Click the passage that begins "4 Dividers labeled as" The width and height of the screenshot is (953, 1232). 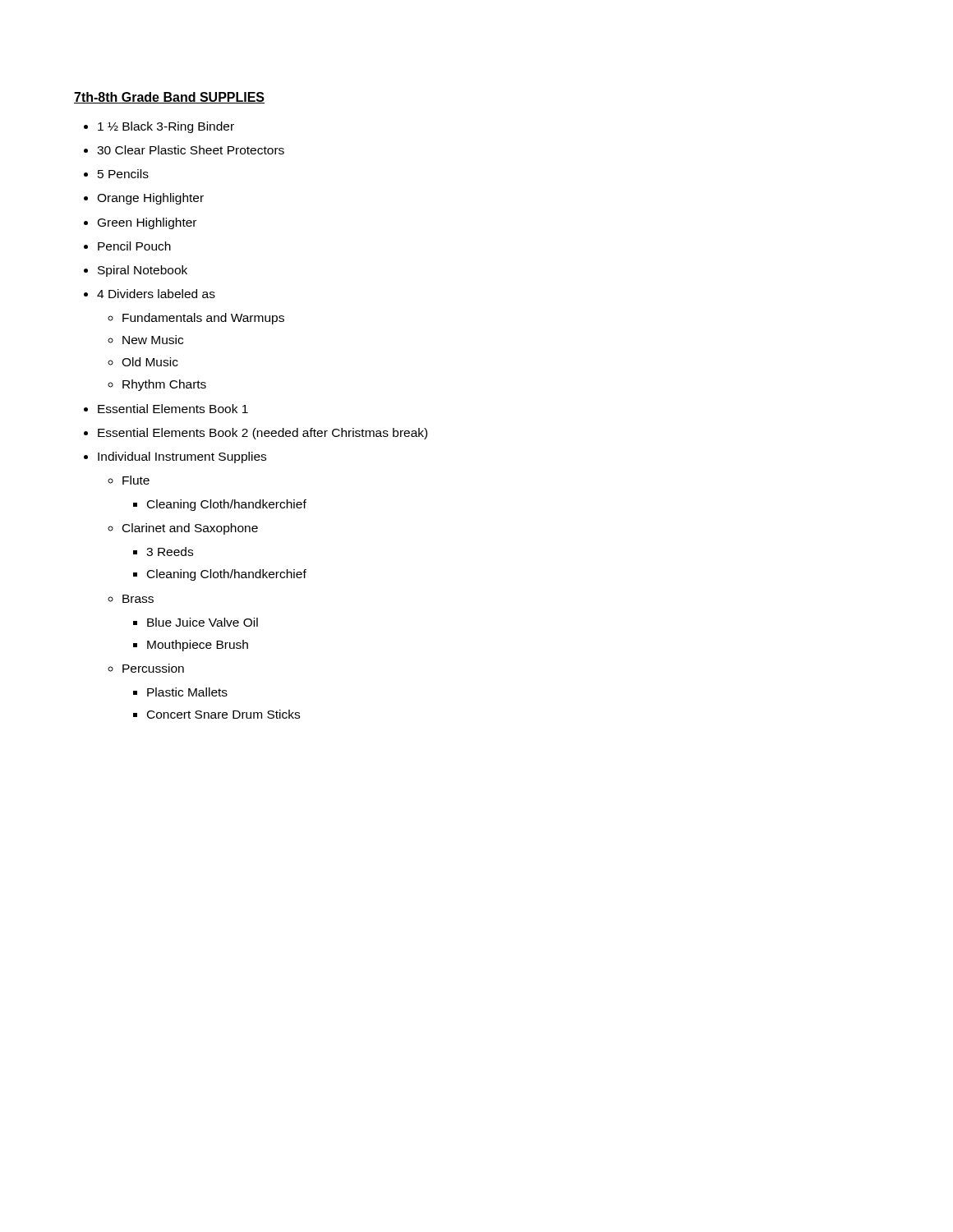tap(156, 294)
